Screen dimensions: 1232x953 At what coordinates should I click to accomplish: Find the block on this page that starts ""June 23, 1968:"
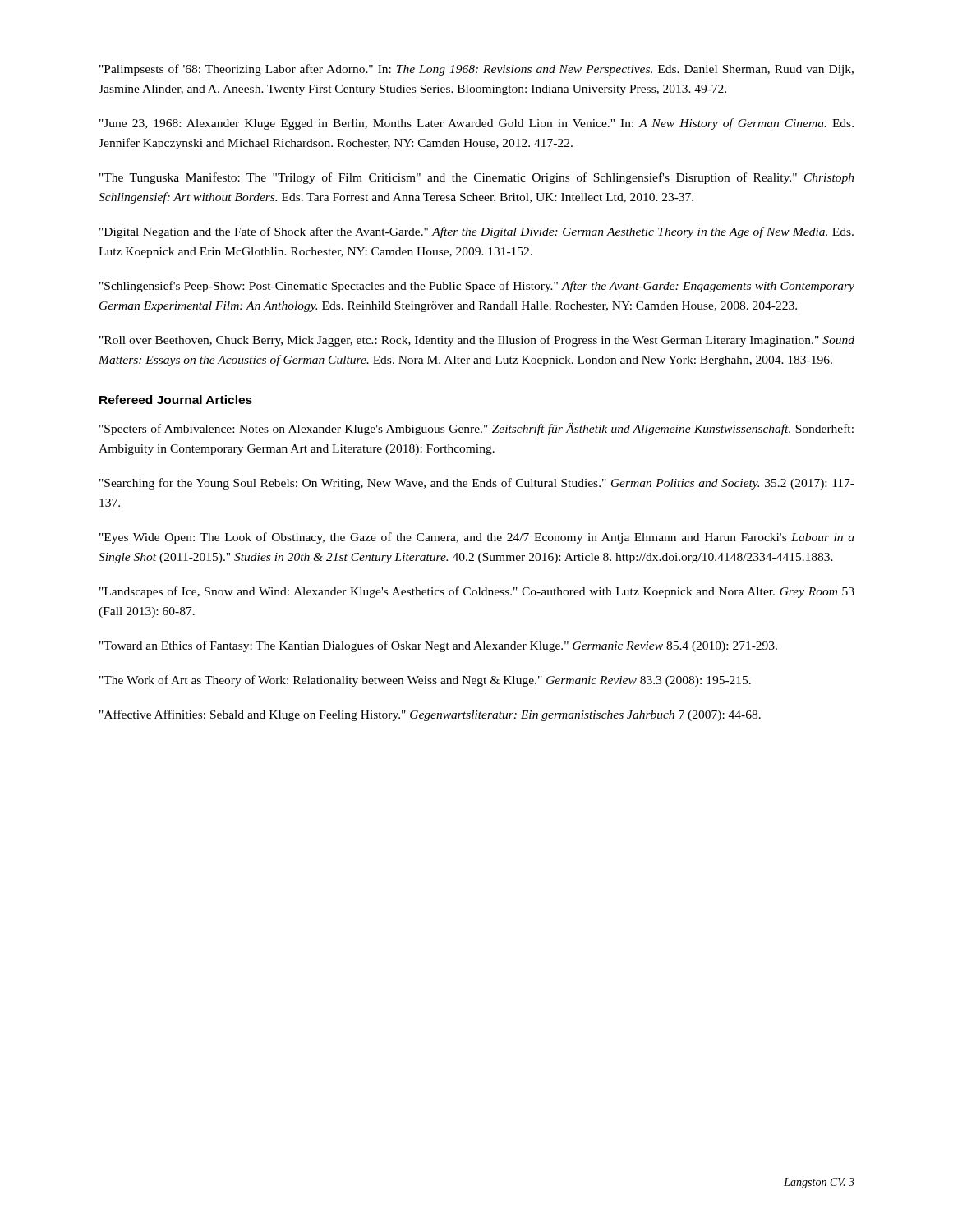[x=476, y=133]
